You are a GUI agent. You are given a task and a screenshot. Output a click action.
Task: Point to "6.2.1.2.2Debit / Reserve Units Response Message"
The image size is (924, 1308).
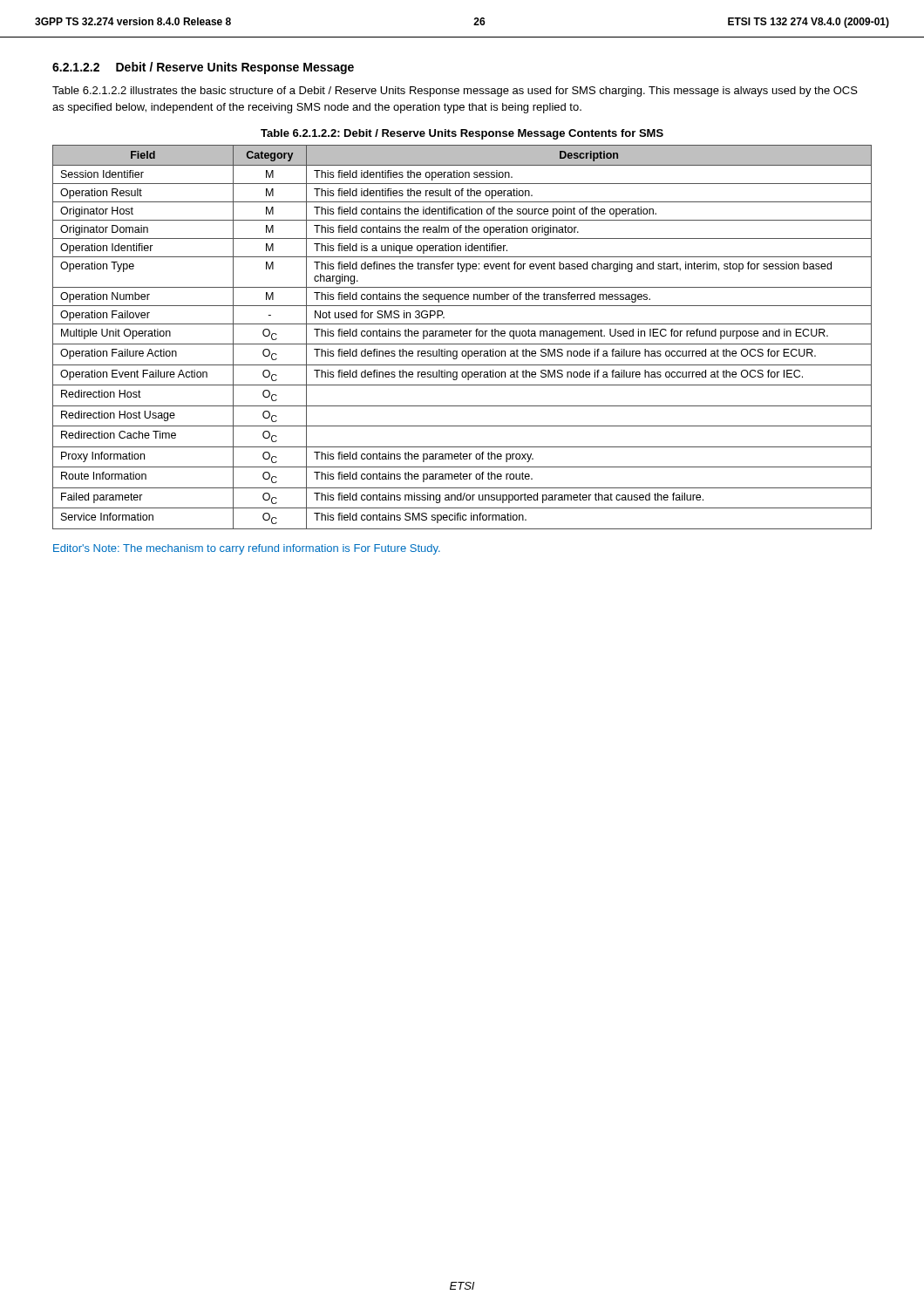203,67
